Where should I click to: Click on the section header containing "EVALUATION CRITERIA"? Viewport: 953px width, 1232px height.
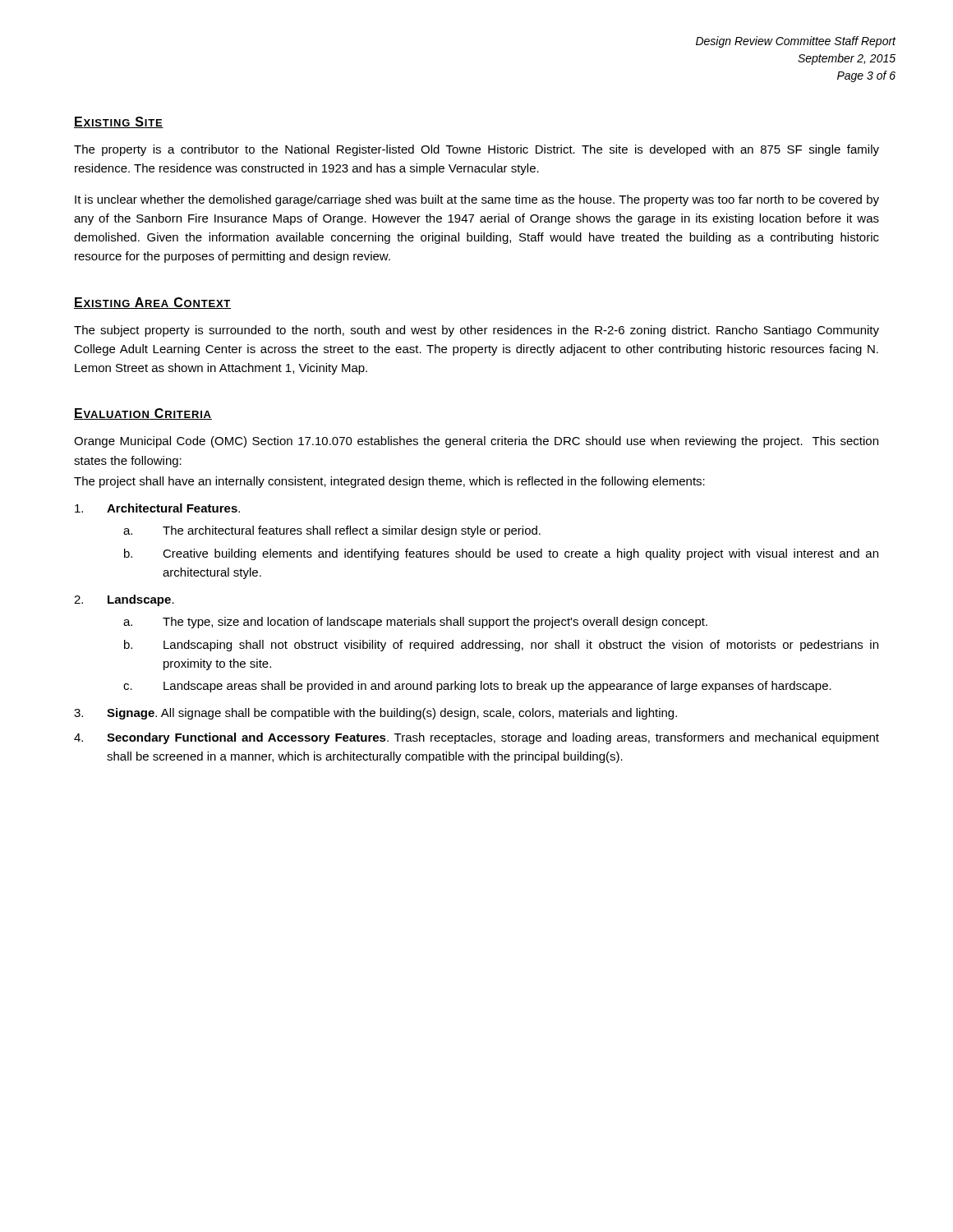[x=143, y=414]
